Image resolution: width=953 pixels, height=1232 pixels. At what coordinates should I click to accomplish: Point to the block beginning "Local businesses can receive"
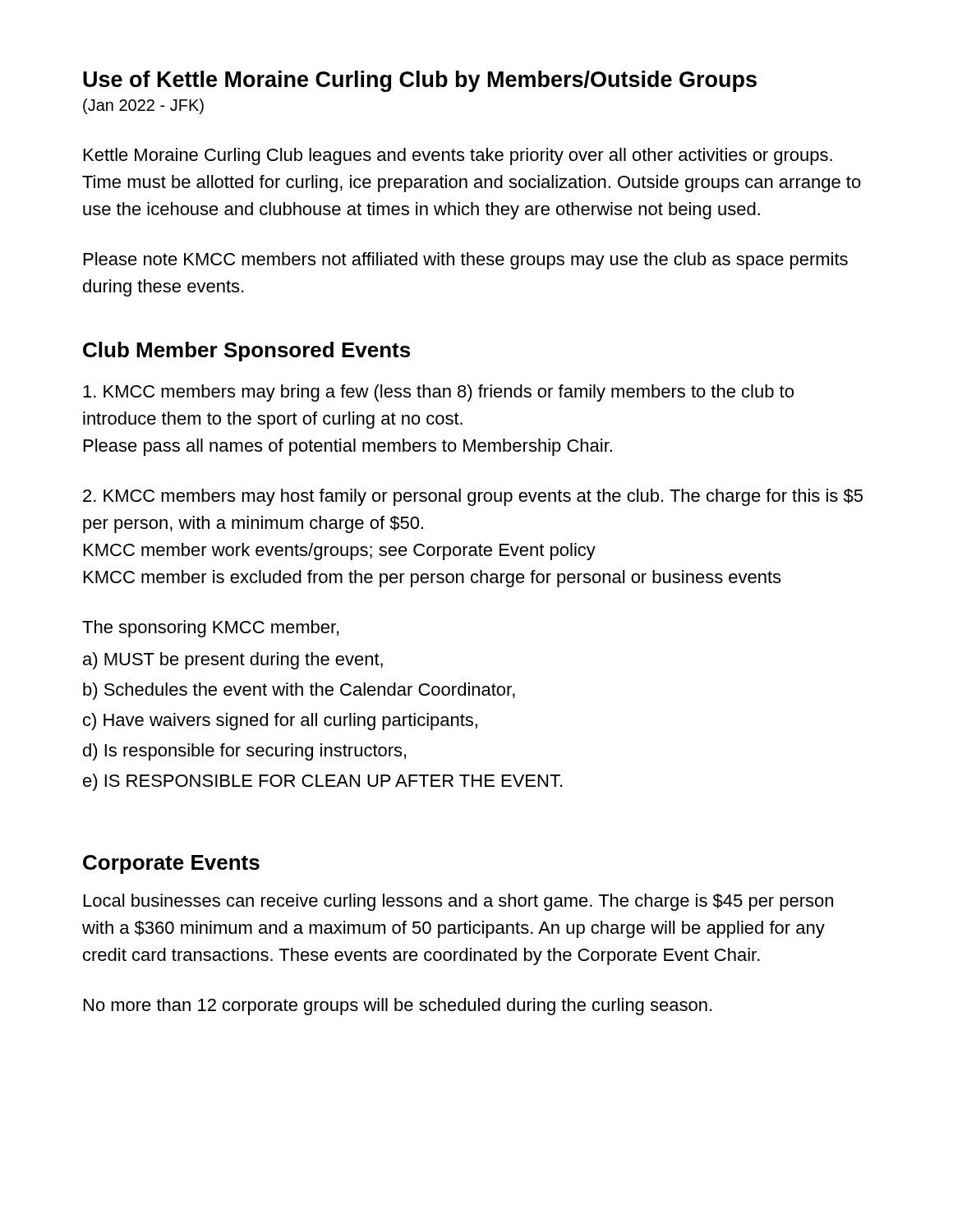(x=458, y=928)
